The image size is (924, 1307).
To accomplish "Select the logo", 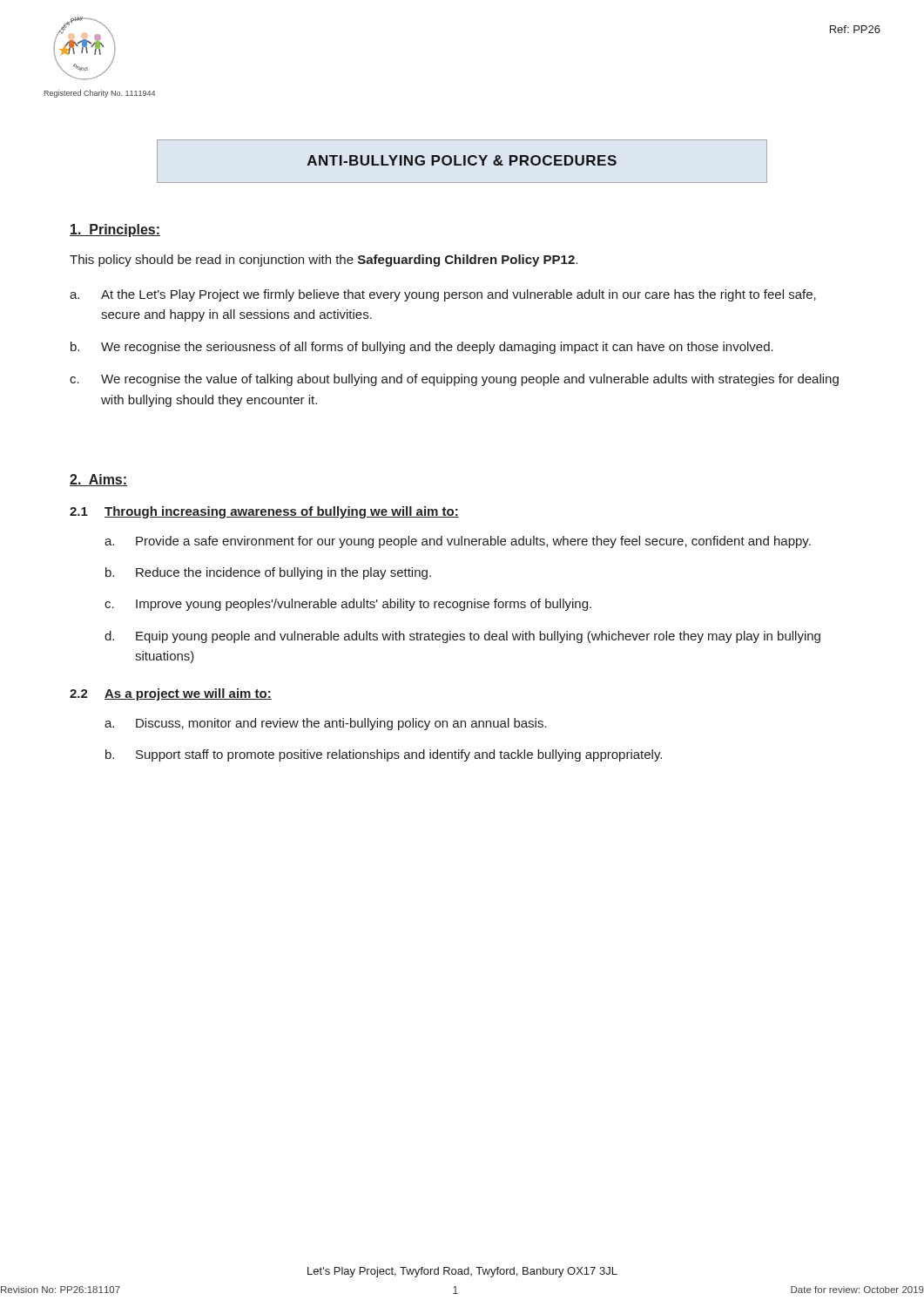I will [x=85, y=51].
